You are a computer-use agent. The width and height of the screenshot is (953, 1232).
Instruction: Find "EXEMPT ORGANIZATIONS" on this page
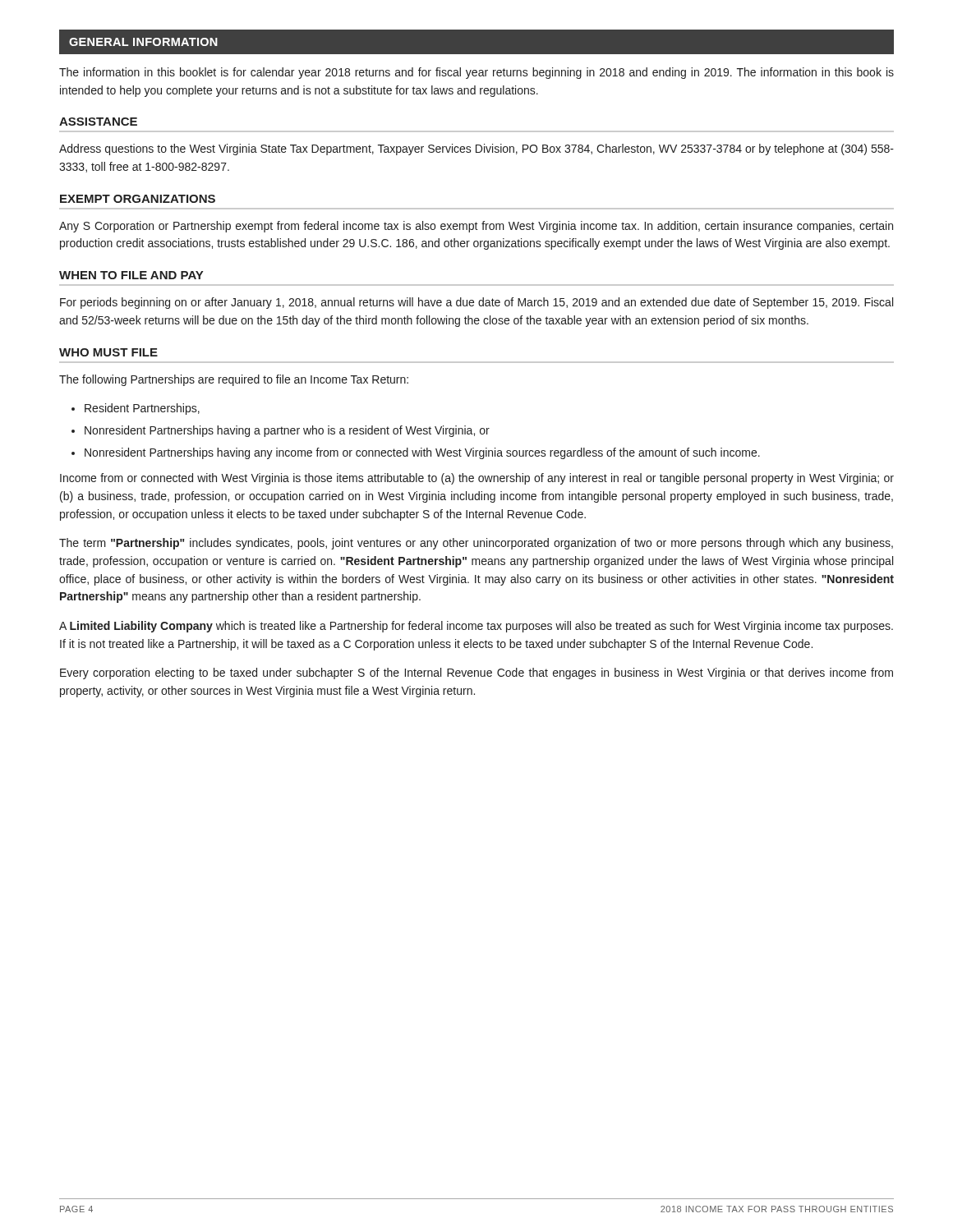coord(137,198)
